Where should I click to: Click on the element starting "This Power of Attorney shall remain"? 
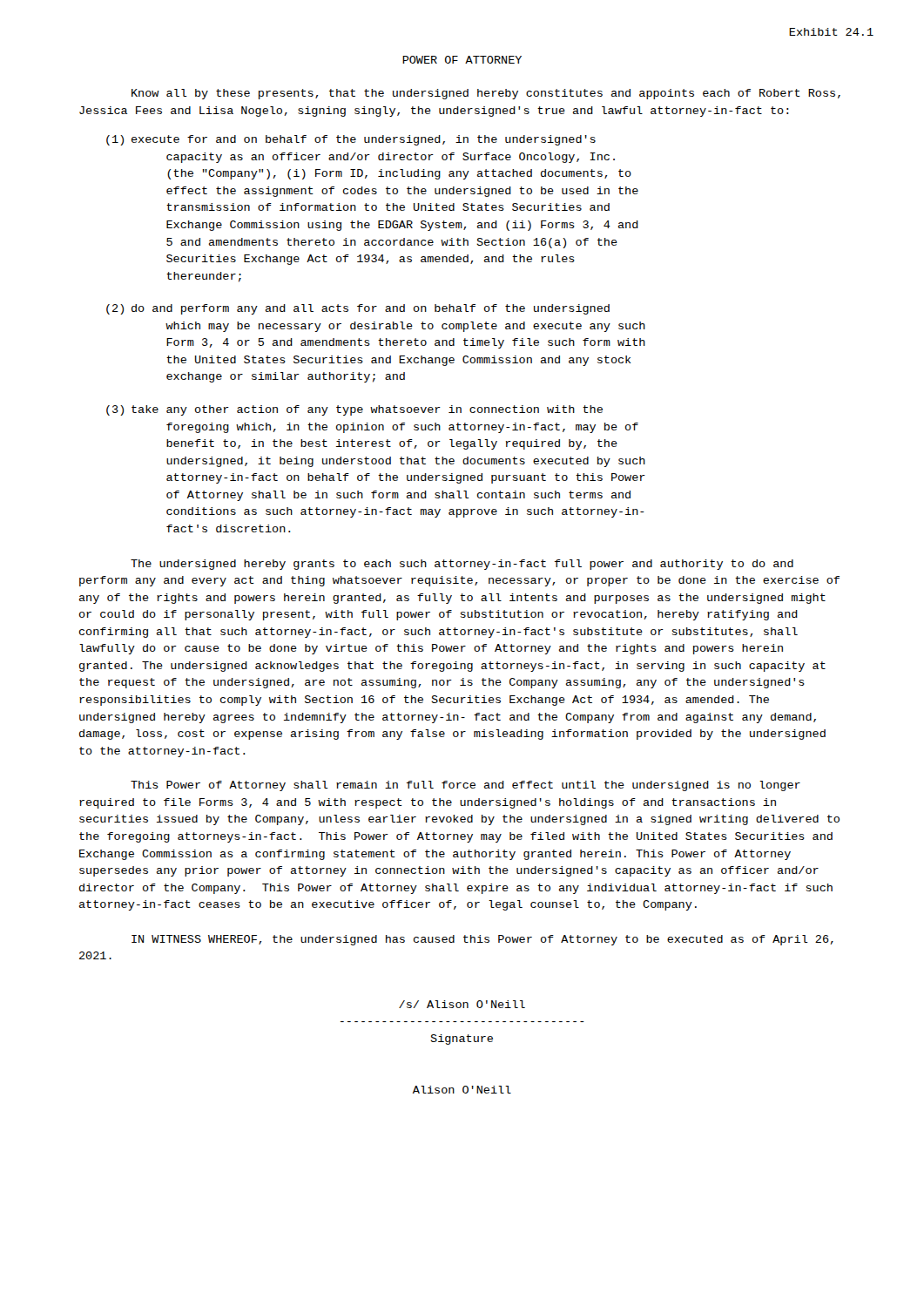click(x=459, y=845)
